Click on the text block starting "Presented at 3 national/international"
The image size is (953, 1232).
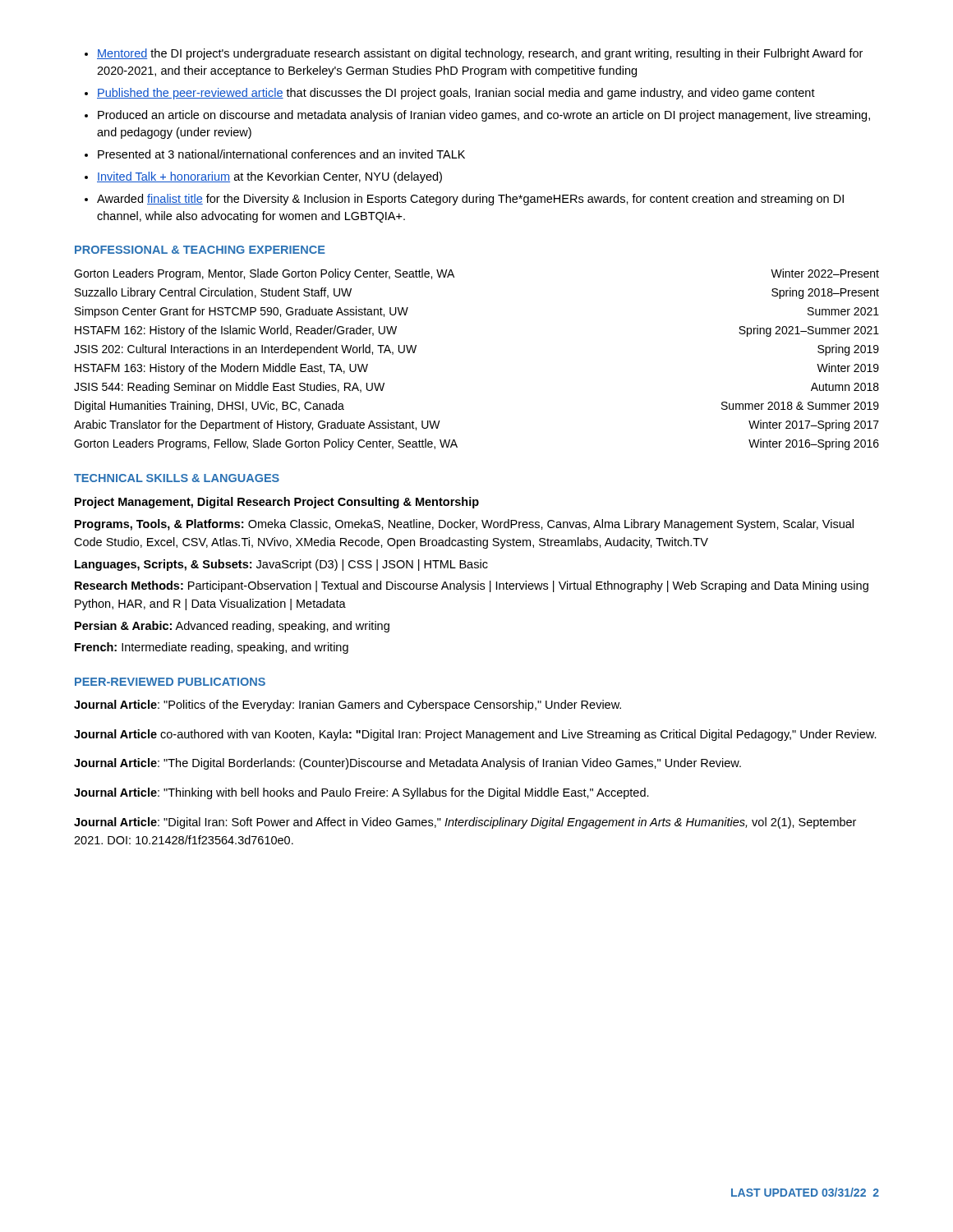[281, 154]
